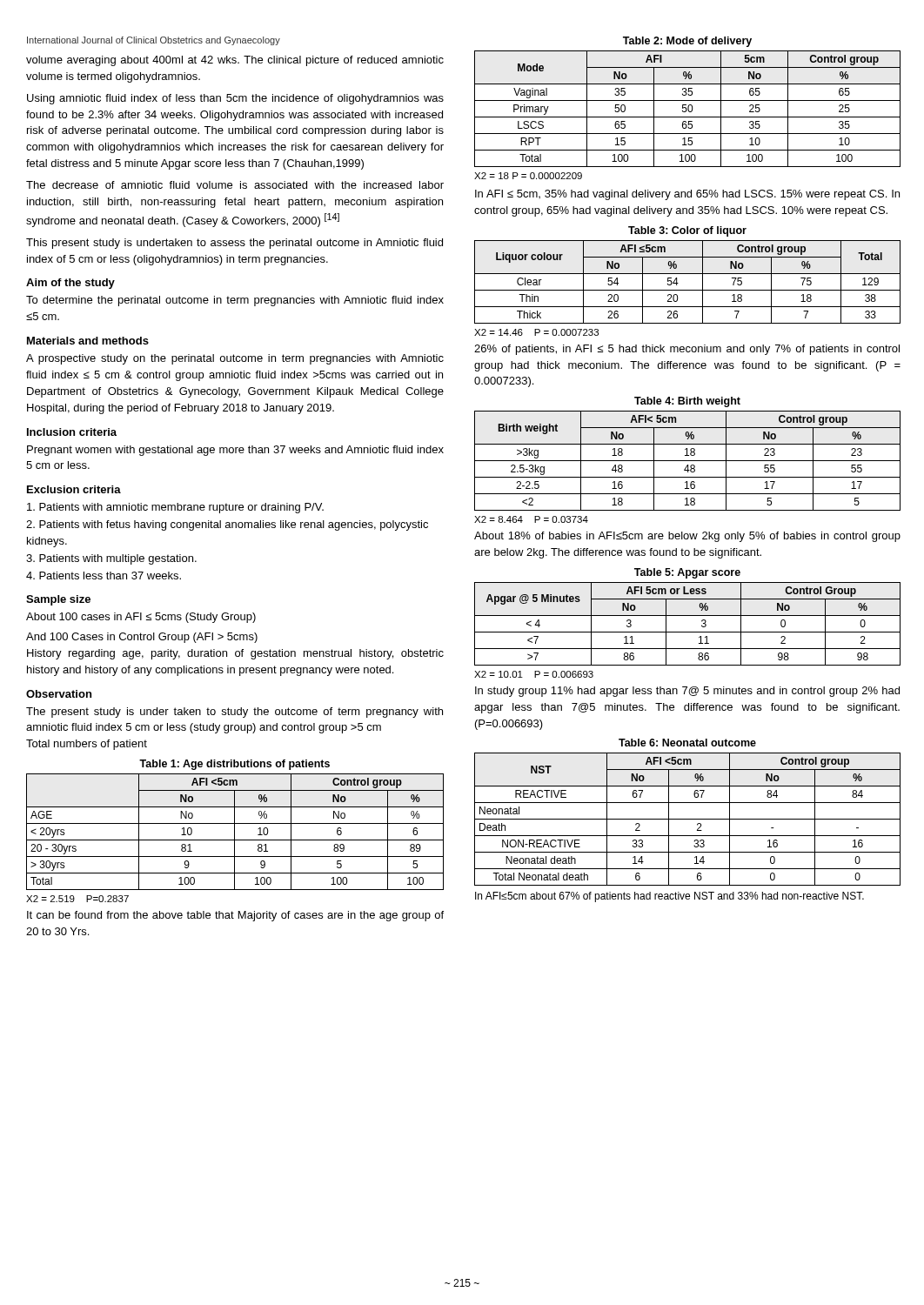Image resolution: width=924 pixels, height=1305 pixels.
Task: Click where it says "Inclusion criteria"
Action: coord(71,432)
